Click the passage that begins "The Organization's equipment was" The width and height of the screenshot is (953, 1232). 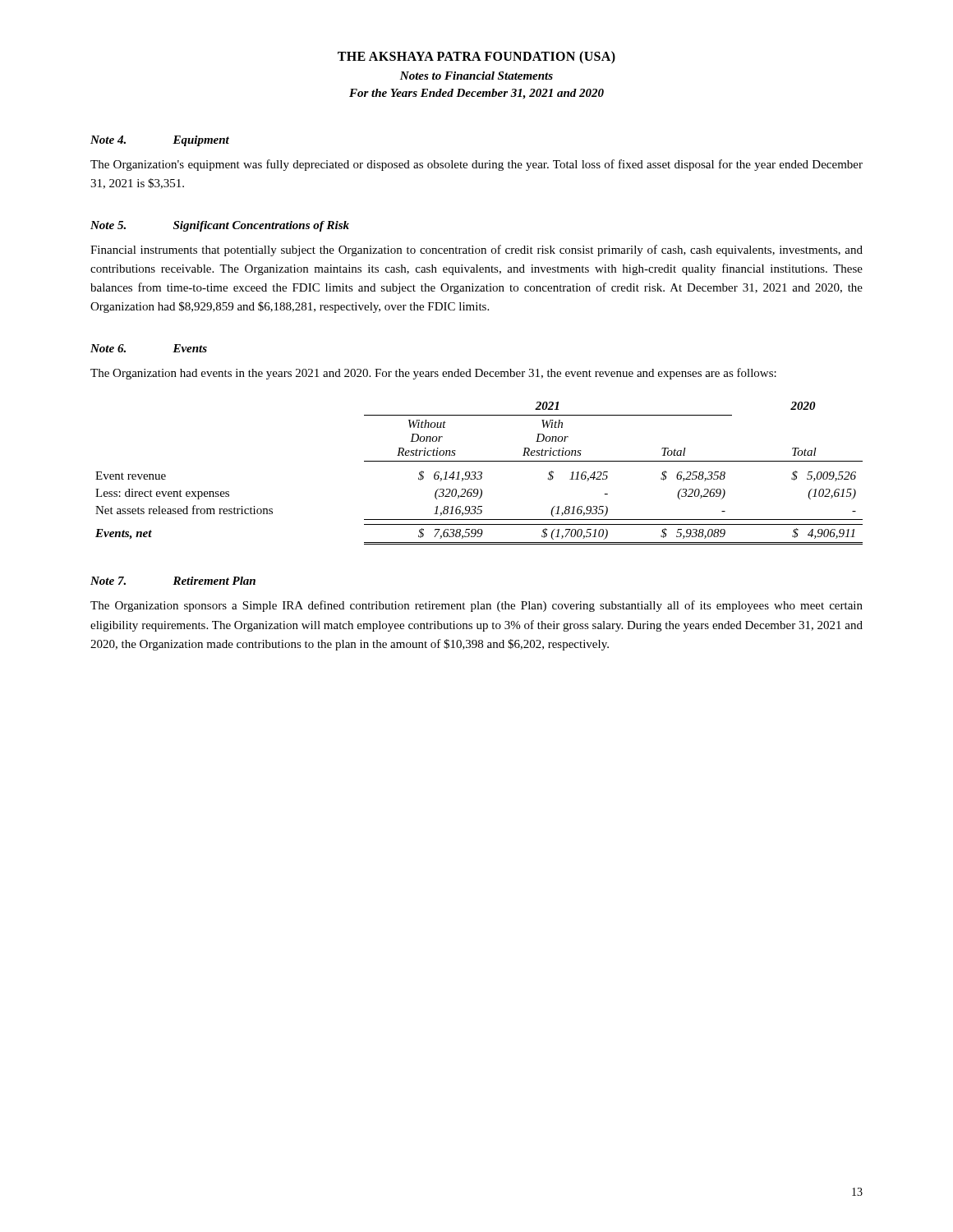coord(476,174)
